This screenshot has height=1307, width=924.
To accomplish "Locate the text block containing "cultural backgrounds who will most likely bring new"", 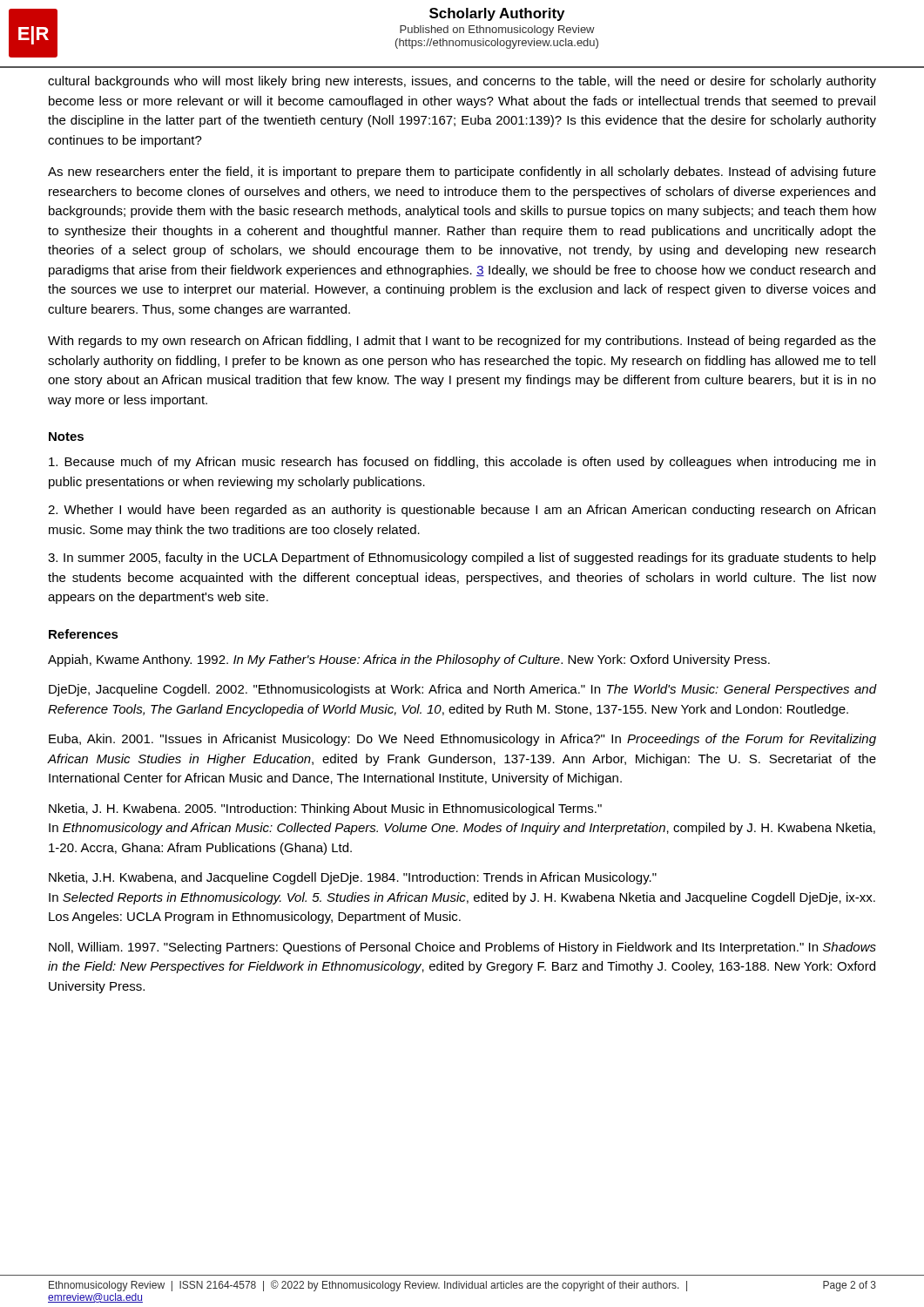I will pyautogui.click(x=462, y=110).
